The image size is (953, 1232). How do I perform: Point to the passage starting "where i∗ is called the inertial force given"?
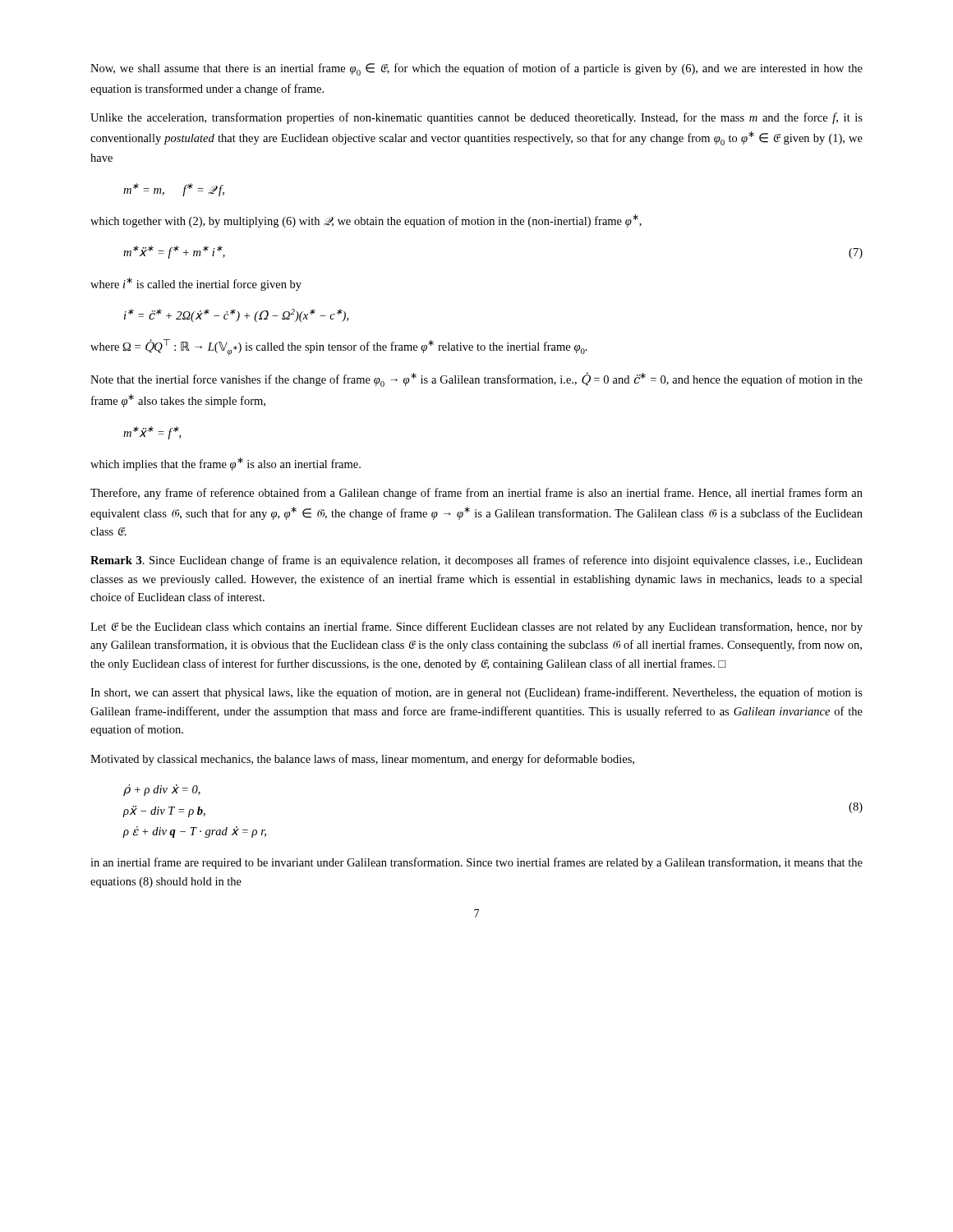tap(196, 283)
